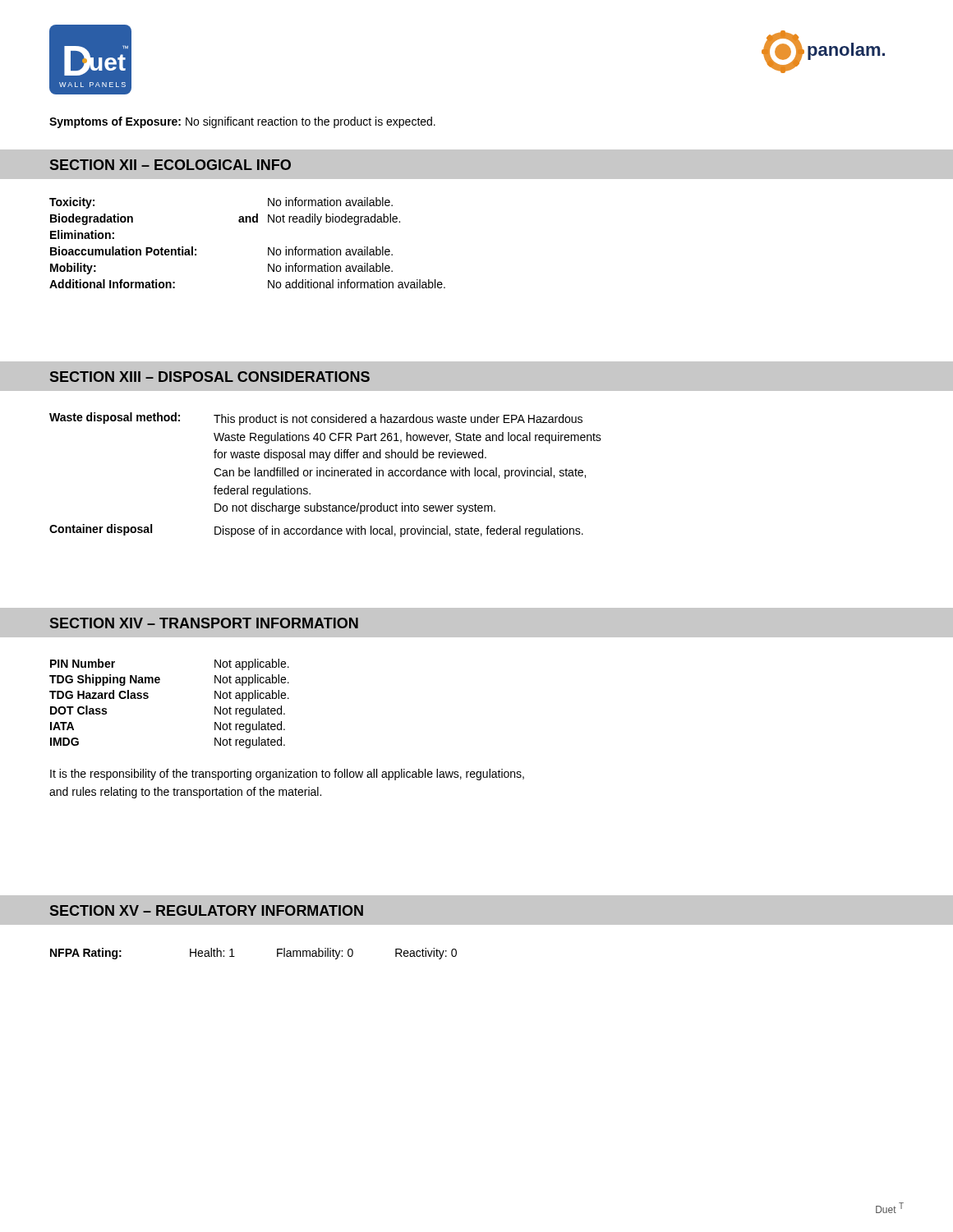This screenshot has height=1232, width=953.
Task: Locate the block of text that opens with "PIN Number Not applicable. TDG Shipping Name"
Action: pyautogui.click(x=287, y=729)
